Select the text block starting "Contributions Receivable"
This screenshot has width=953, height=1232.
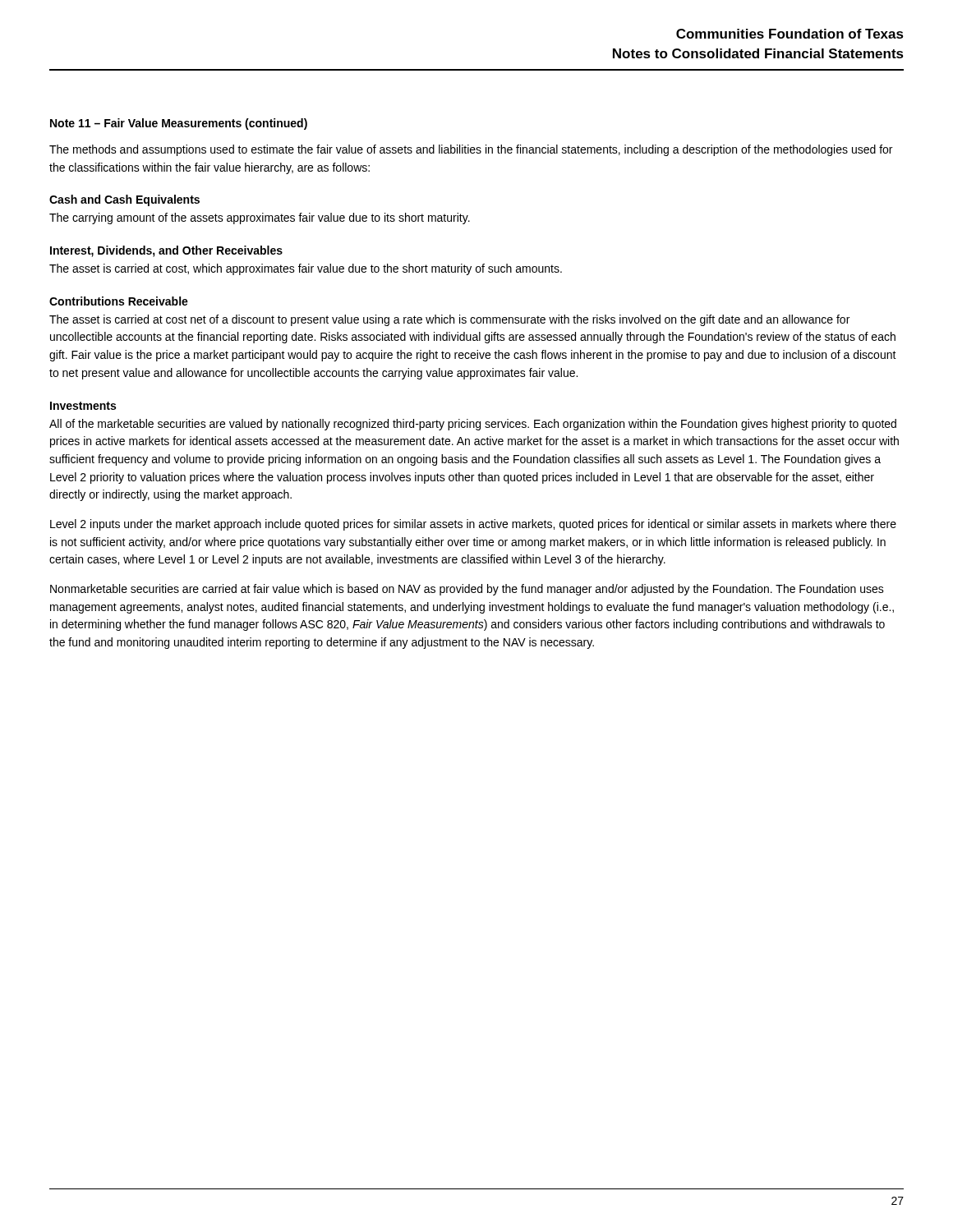(119, 301)
